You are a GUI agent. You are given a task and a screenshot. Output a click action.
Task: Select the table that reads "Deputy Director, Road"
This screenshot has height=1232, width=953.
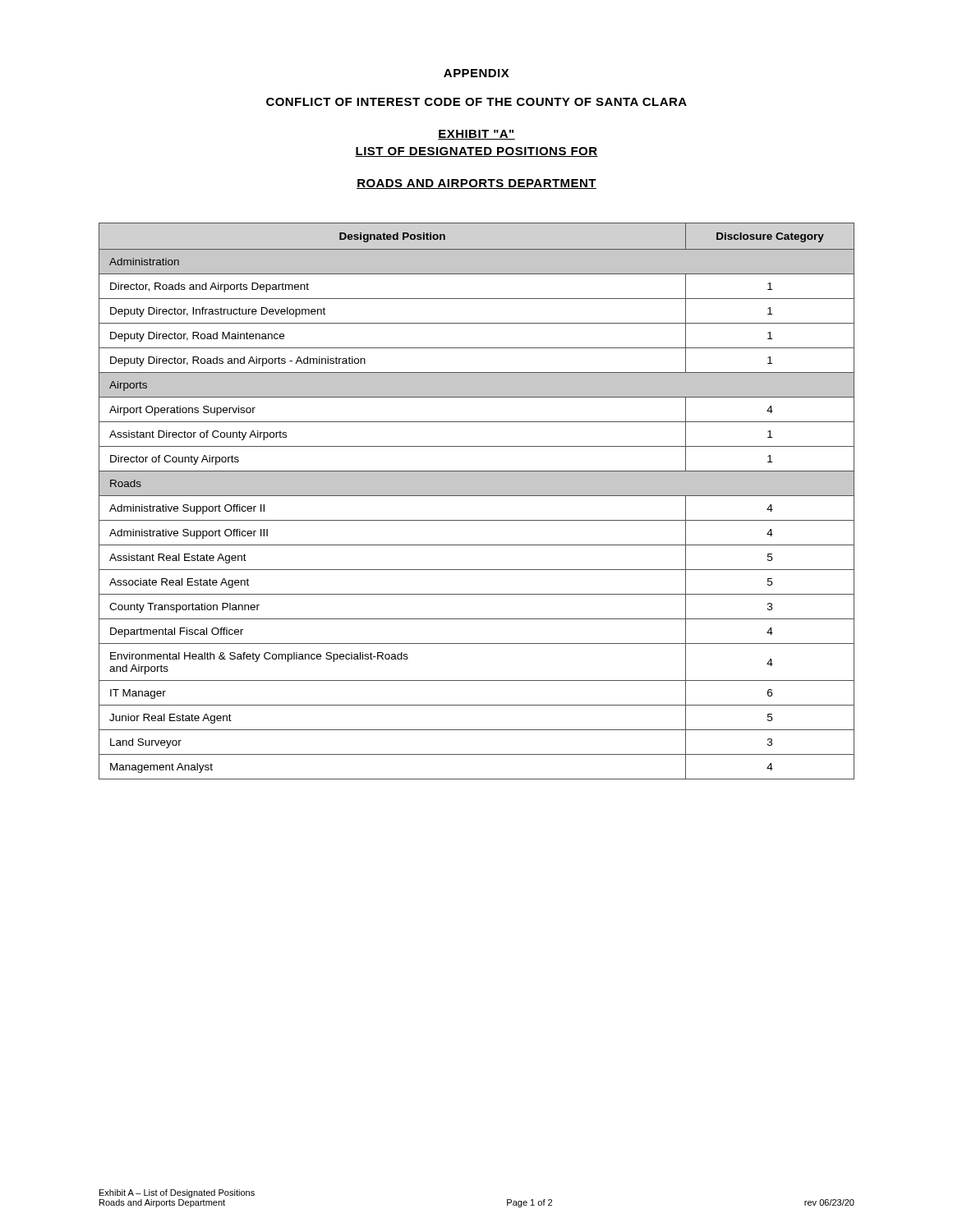click(476, 501)
